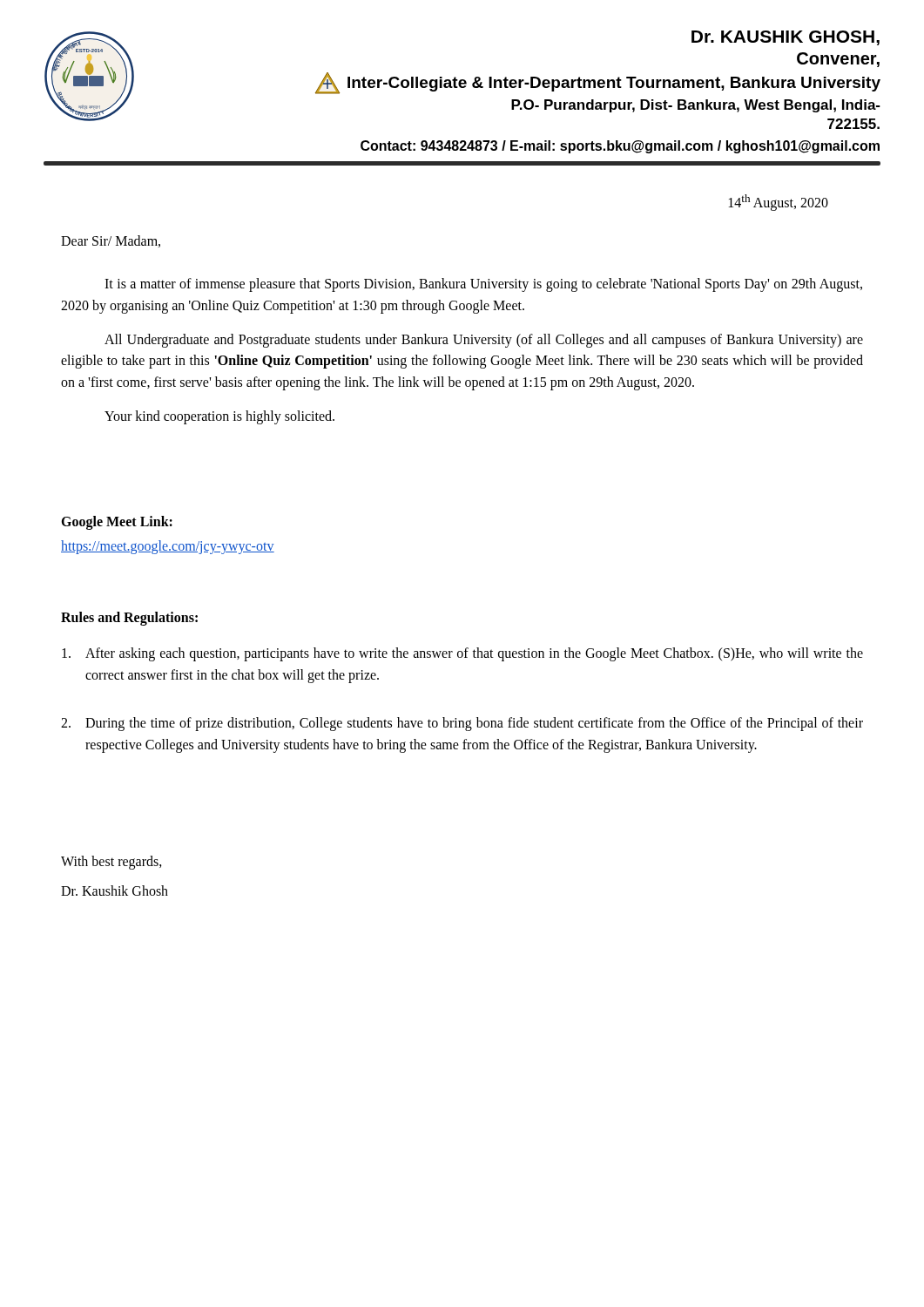
Task: Locate the text that says "With best regards,"
Action: pos(112,861)
